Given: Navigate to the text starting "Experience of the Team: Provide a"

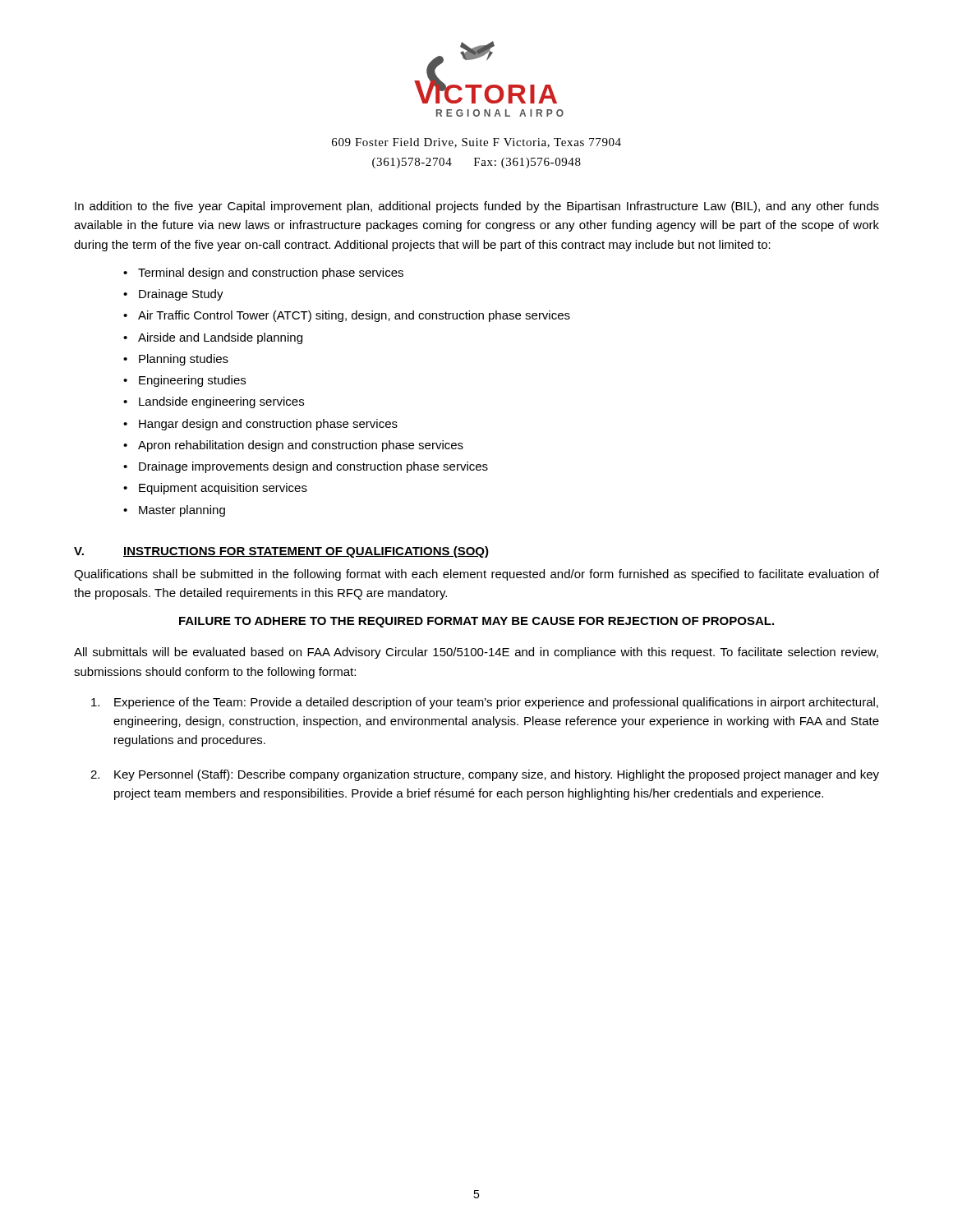Looking at the screenshot, I should point(485,721).
